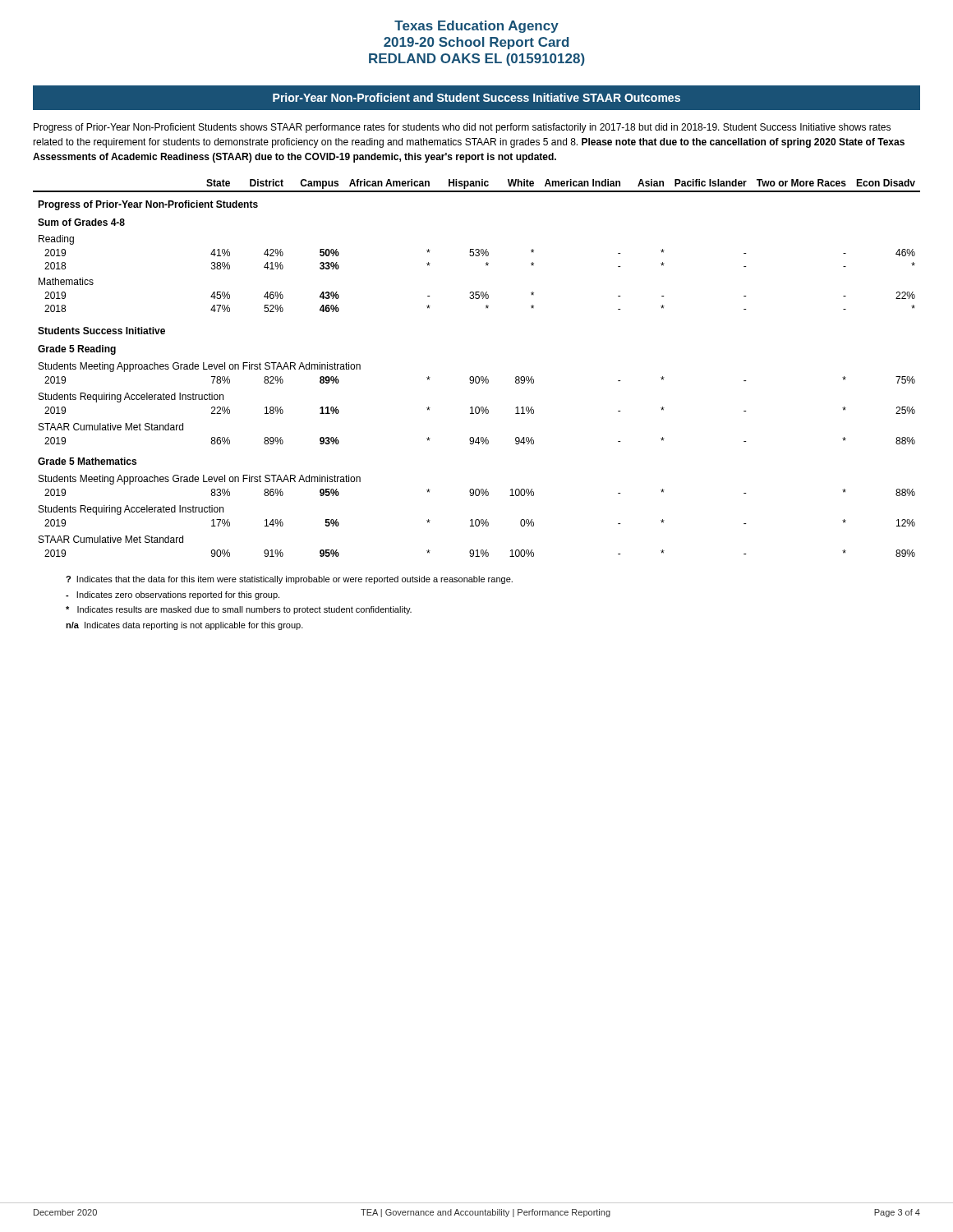Navigate to the text starting "Progress of Prior-Year Non-Proficient Students"

[x=469, y=142]
